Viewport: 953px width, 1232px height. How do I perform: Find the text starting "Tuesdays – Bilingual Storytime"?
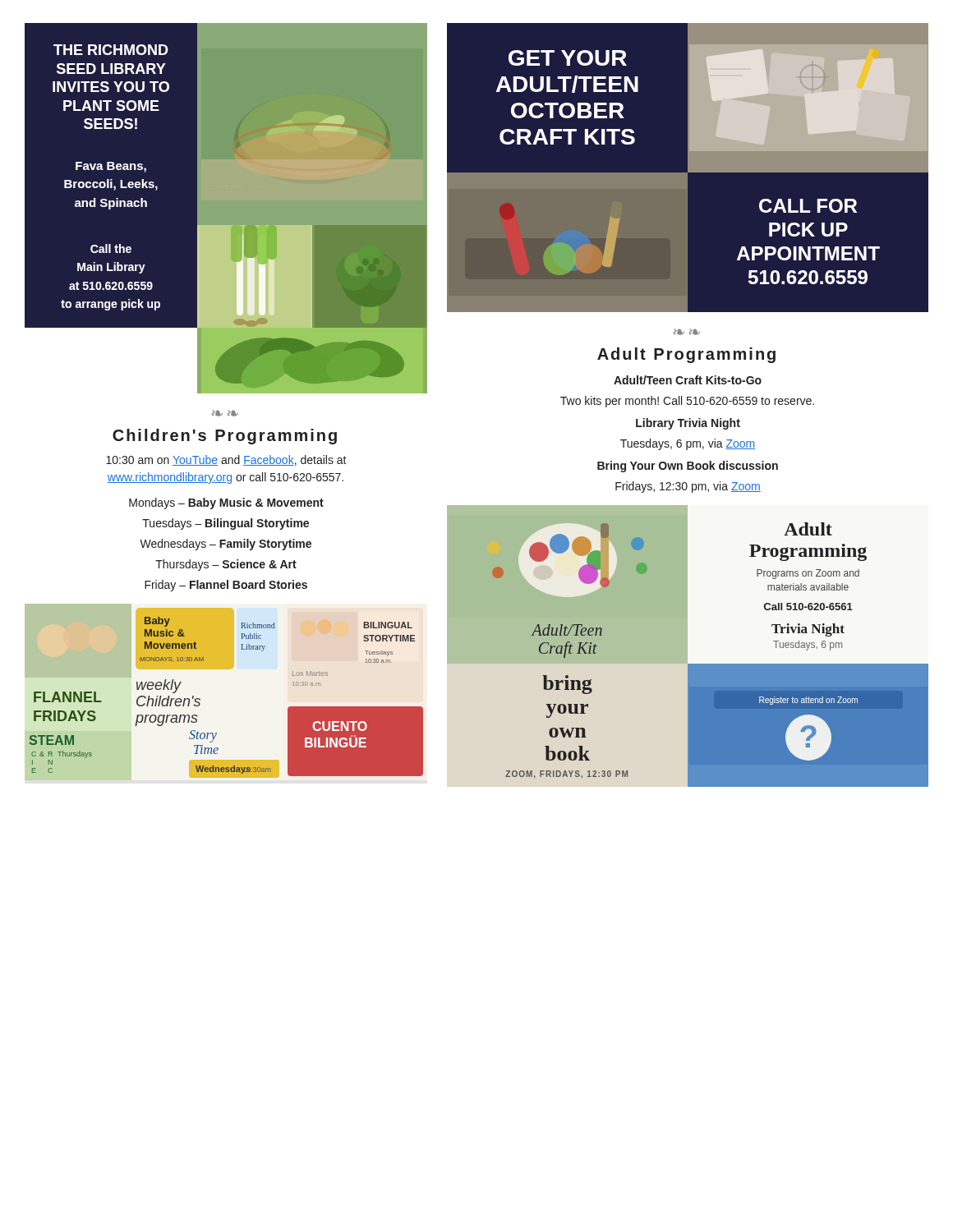pos(226,523)
